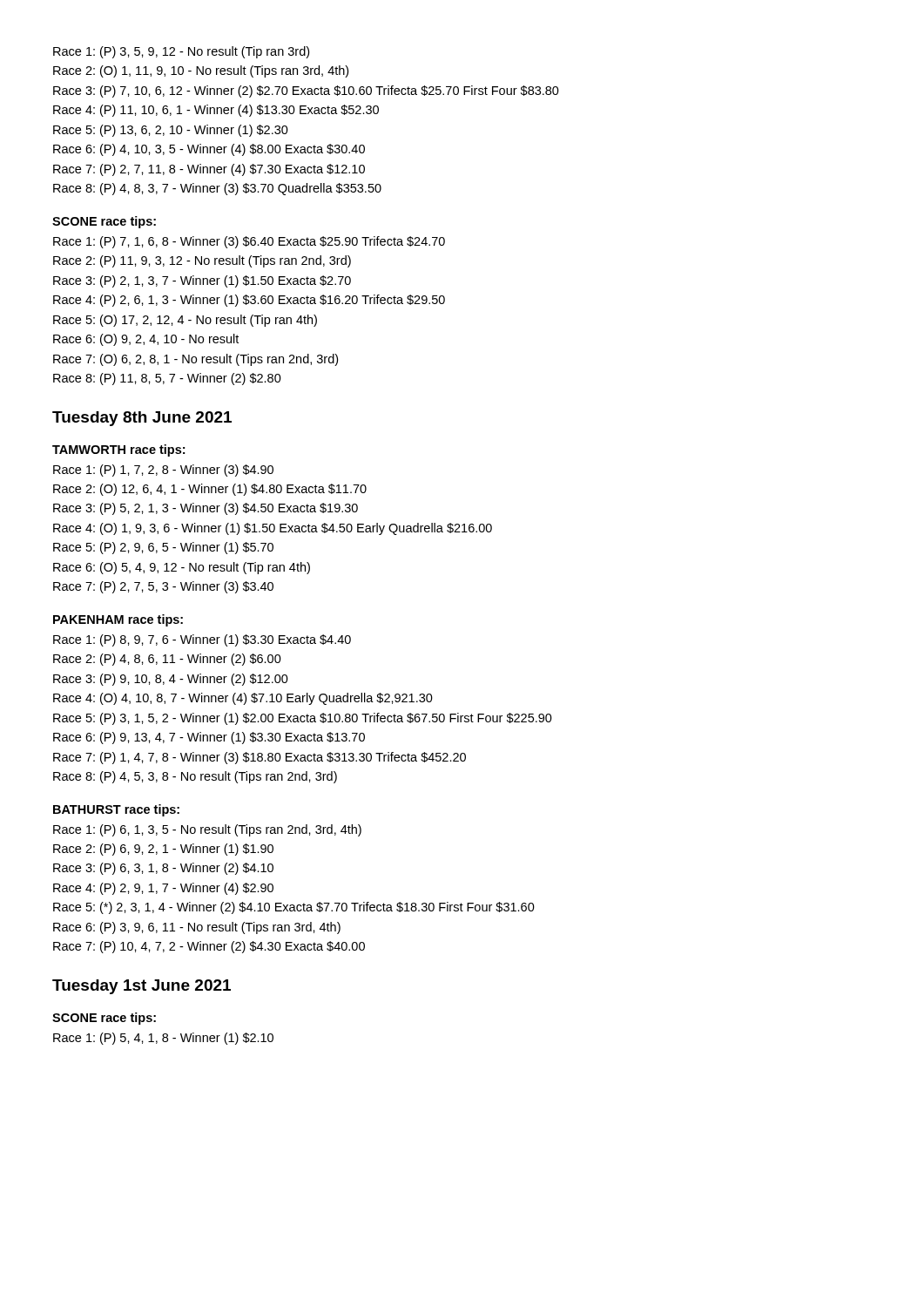Screen dimensions: 1307x924
Task: Find the text block starting "Race 1: (P) 3,"
Action: pyautogui.click(x=181, y=51)
